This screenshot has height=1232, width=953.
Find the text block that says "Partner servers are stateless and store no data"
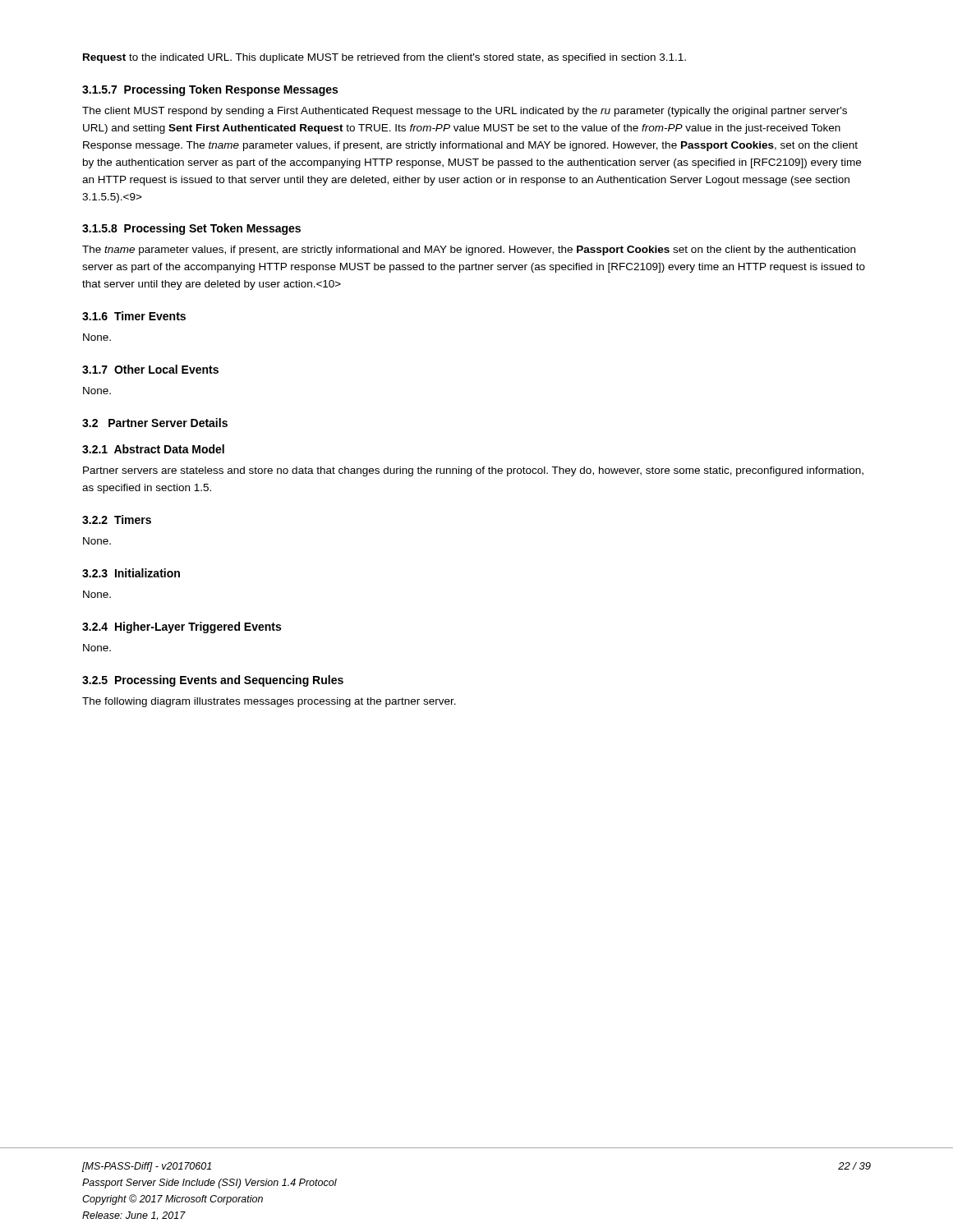(x=473, y=479)
